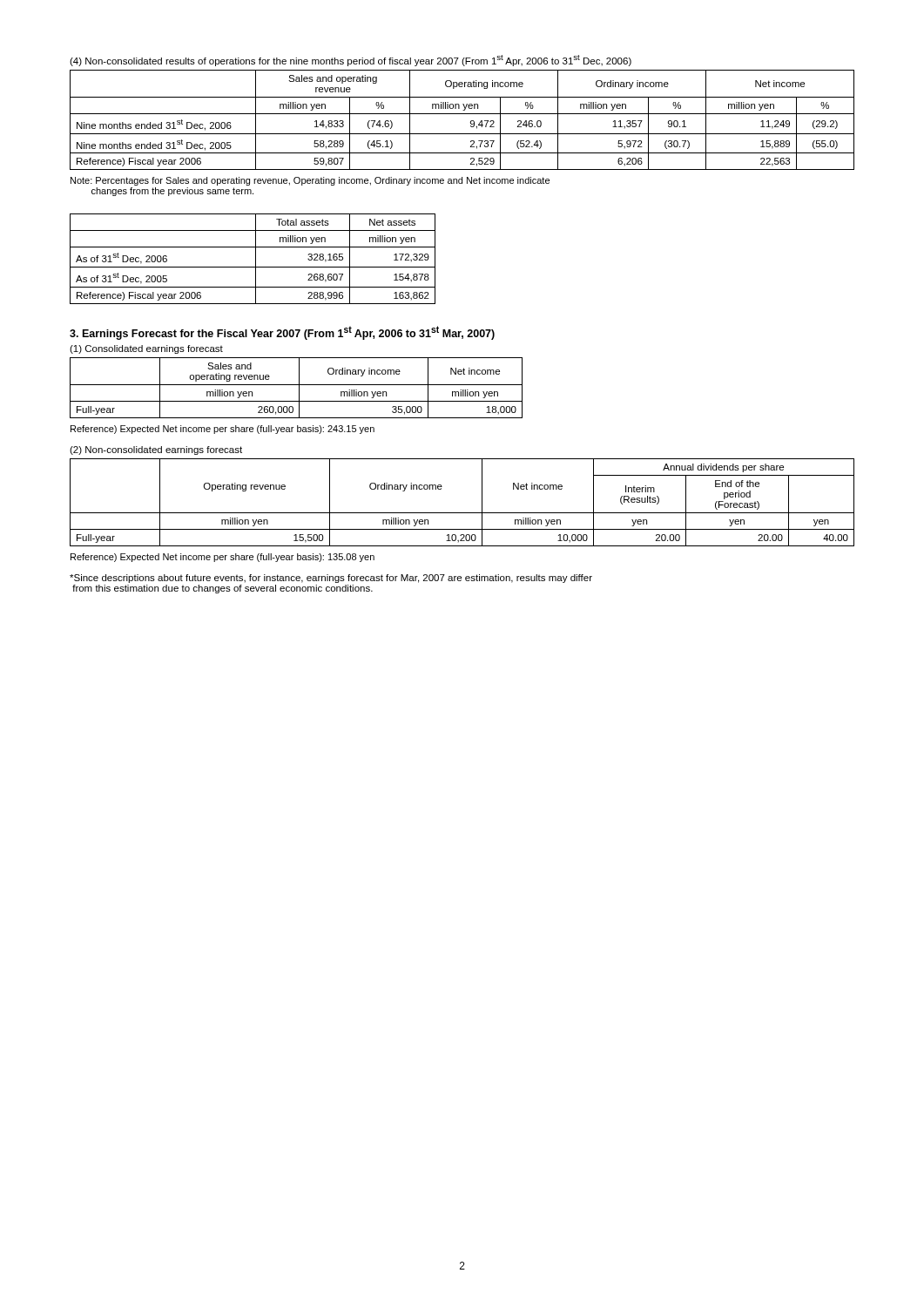The width and height of the screenshot is (924, 1307).
Task: Navigate to the block starting "3. Earnings Forecast for"
Action: pos(282,333)
